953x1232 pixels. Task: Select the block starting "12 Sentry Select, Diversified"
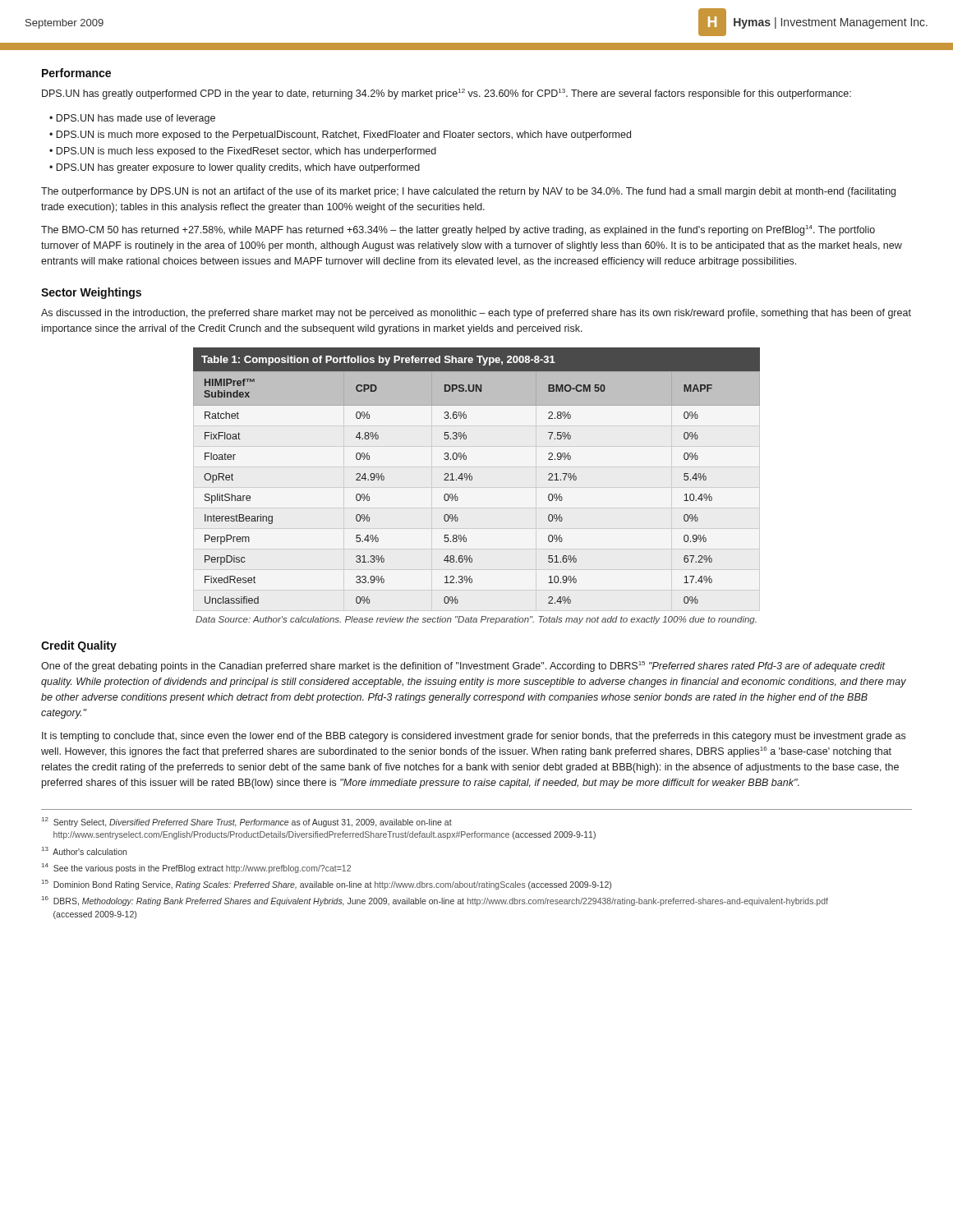[x=319, y=827]
